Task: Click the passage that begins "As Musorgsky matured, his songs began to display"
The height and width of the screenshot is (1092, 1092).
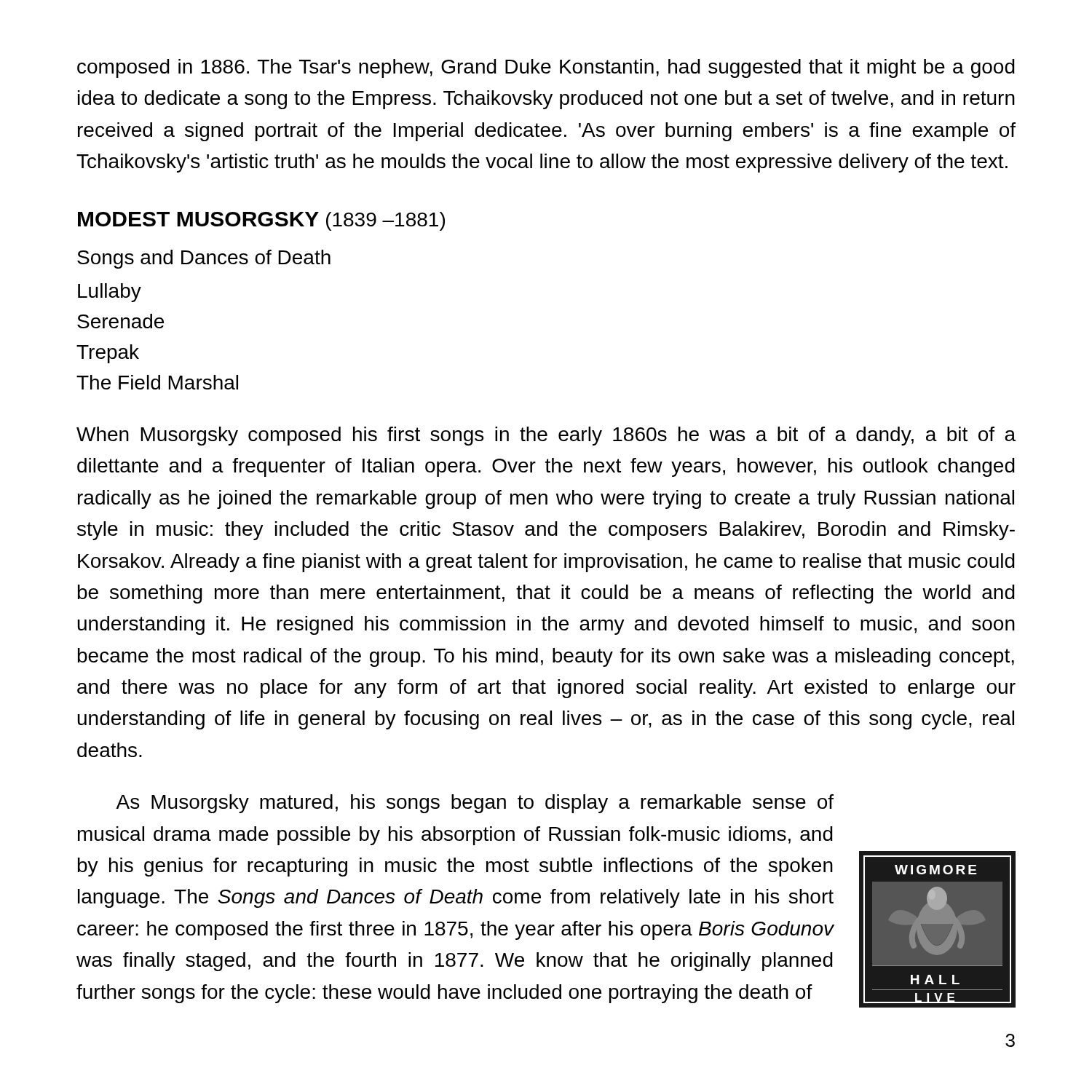Action: [455, 897]
